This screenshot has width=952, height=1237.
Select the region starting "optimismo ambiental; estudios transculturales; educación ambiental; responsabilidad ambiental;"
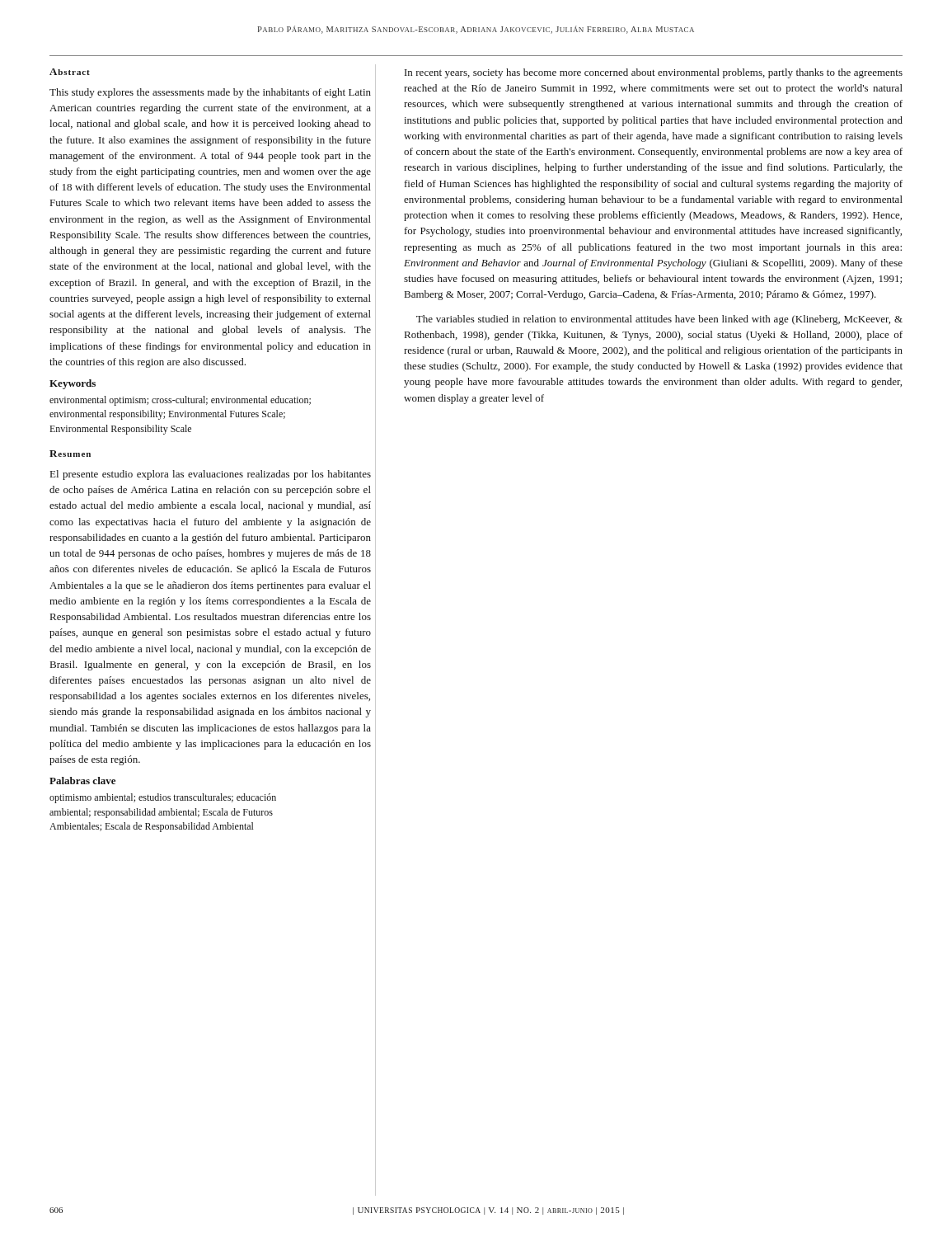click(x=163, y=812)
